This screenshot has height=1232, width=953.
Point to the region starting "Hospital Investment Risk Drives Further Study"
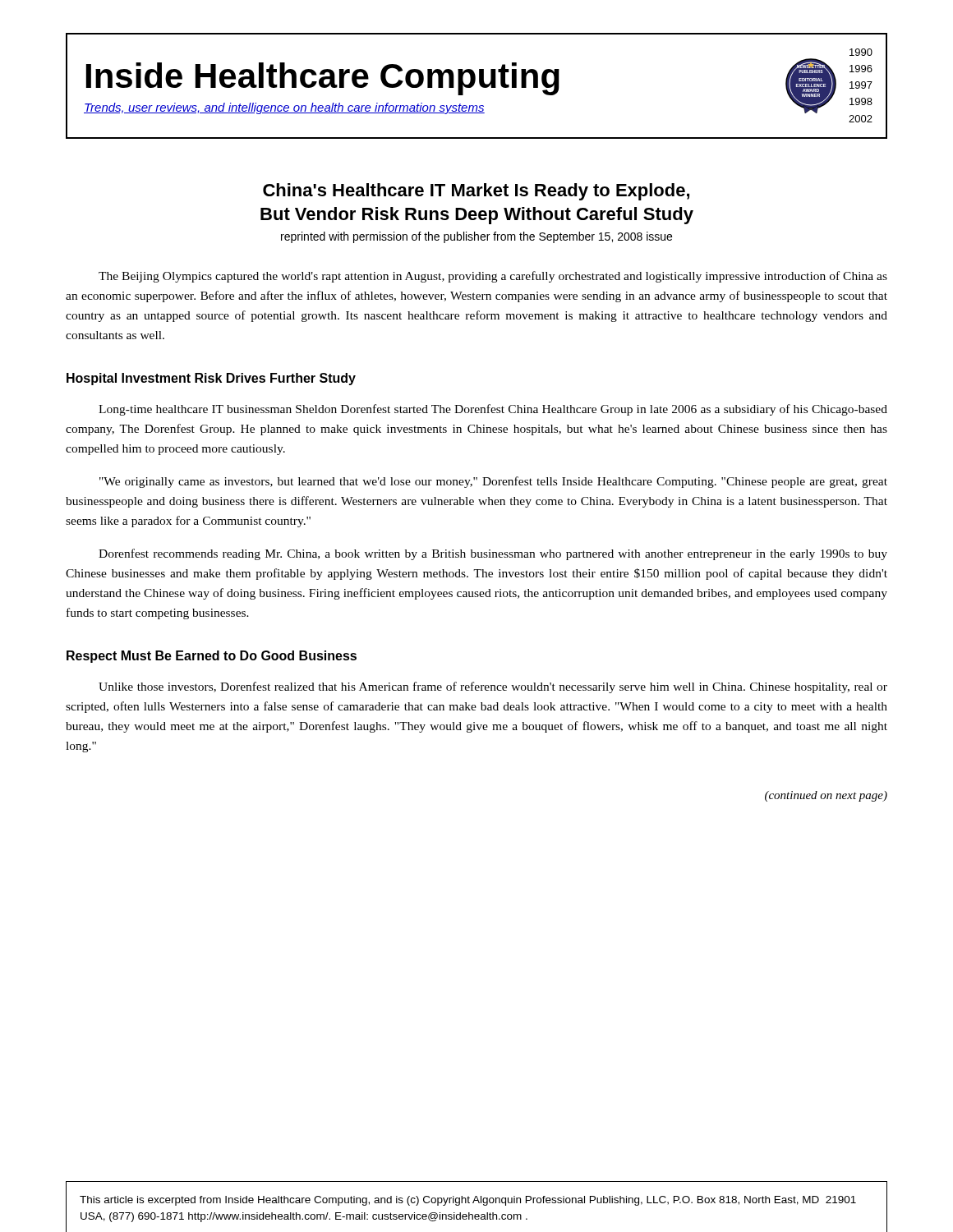point(211,378)
